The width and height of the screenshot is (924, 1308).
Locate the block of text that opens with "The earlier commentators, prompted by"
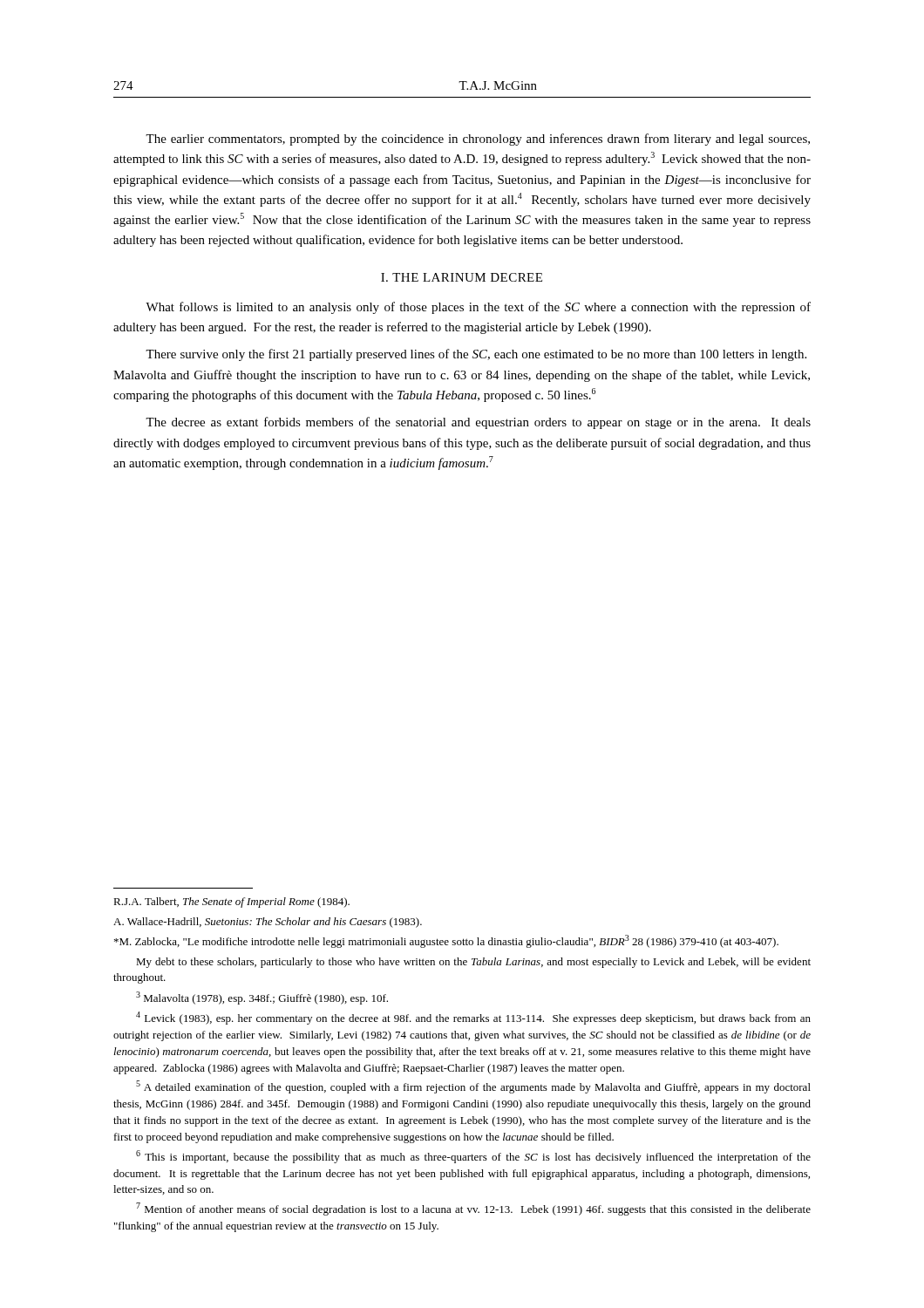(462, 189)
